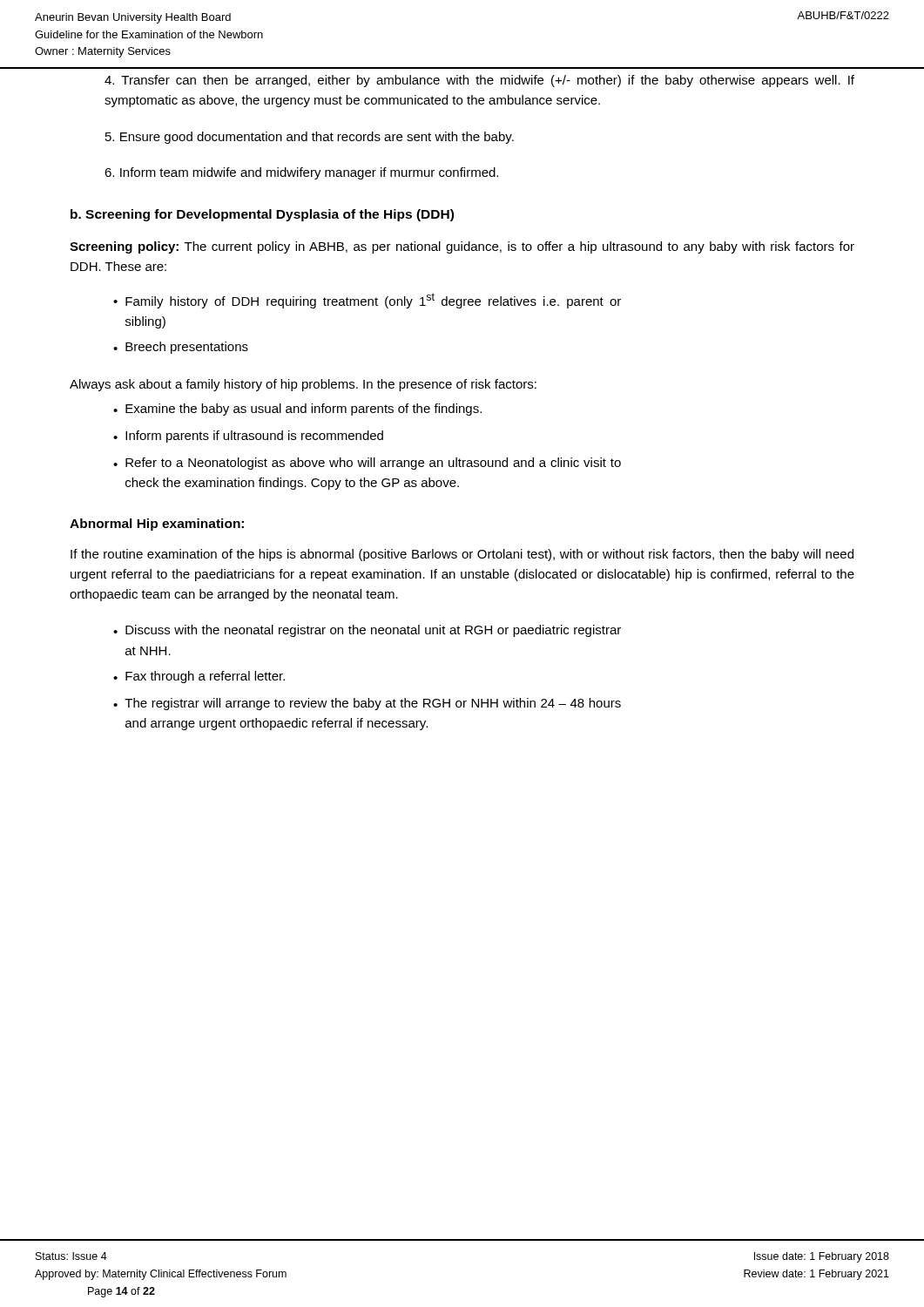Point to the block beginning "•Inform parents if ultrasound"
Image resolution: width=924 pixels, height=1307 pixels.
pos(249,437)
